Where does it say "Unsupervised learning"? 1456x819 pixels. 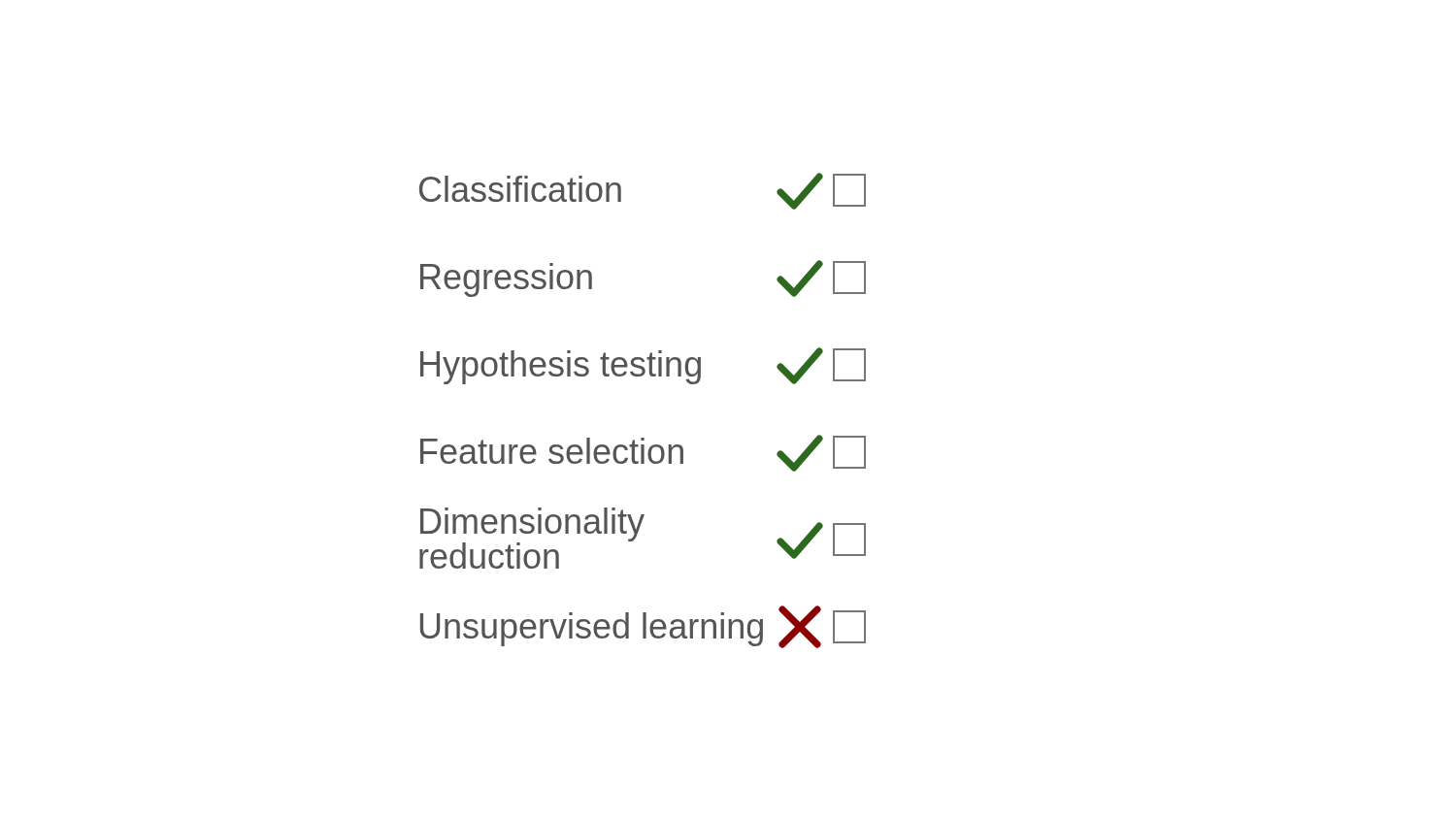click(x=642, y=627)
